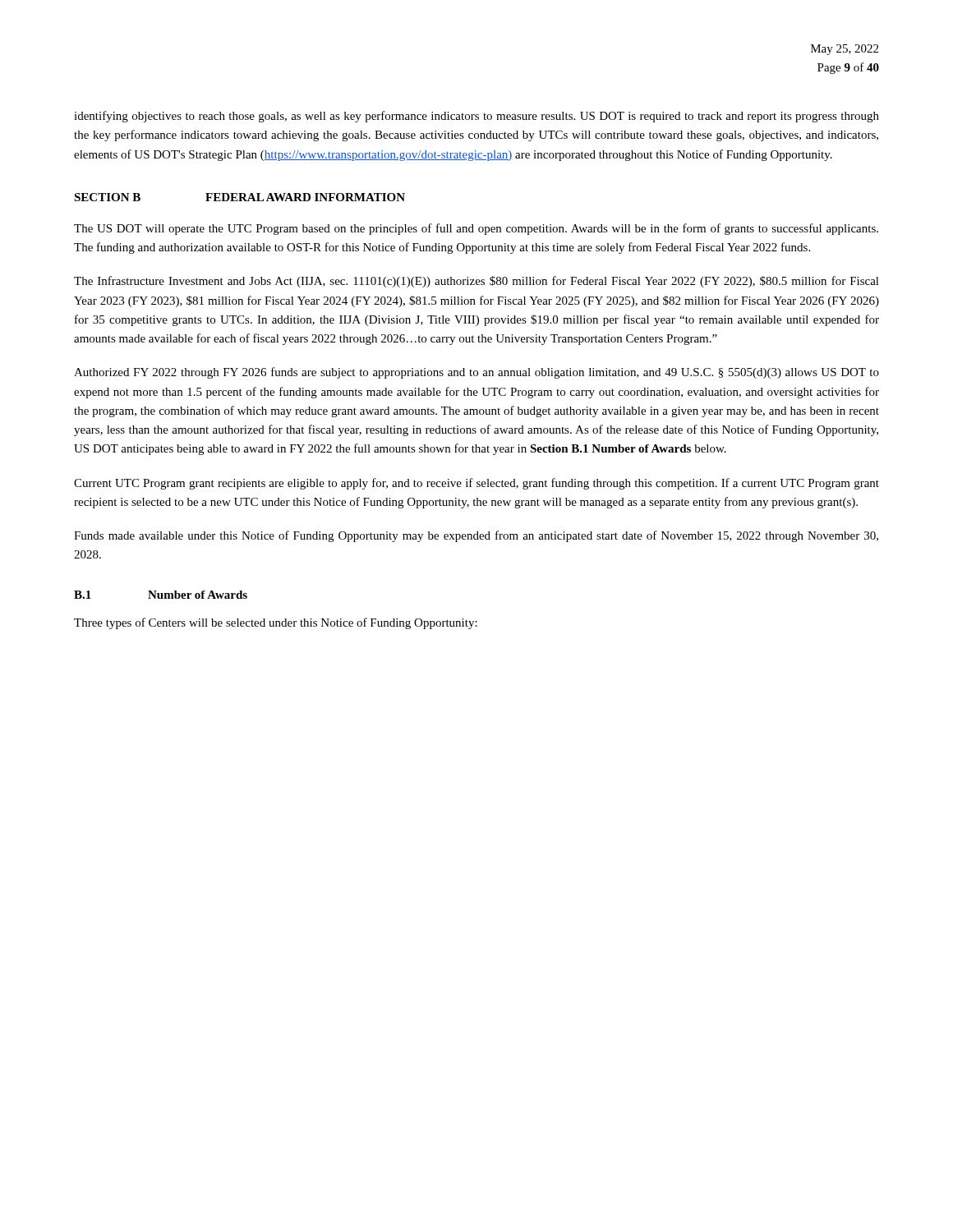Where is the passage that starts "Authorized FY 2022"?

click(476, 410)
